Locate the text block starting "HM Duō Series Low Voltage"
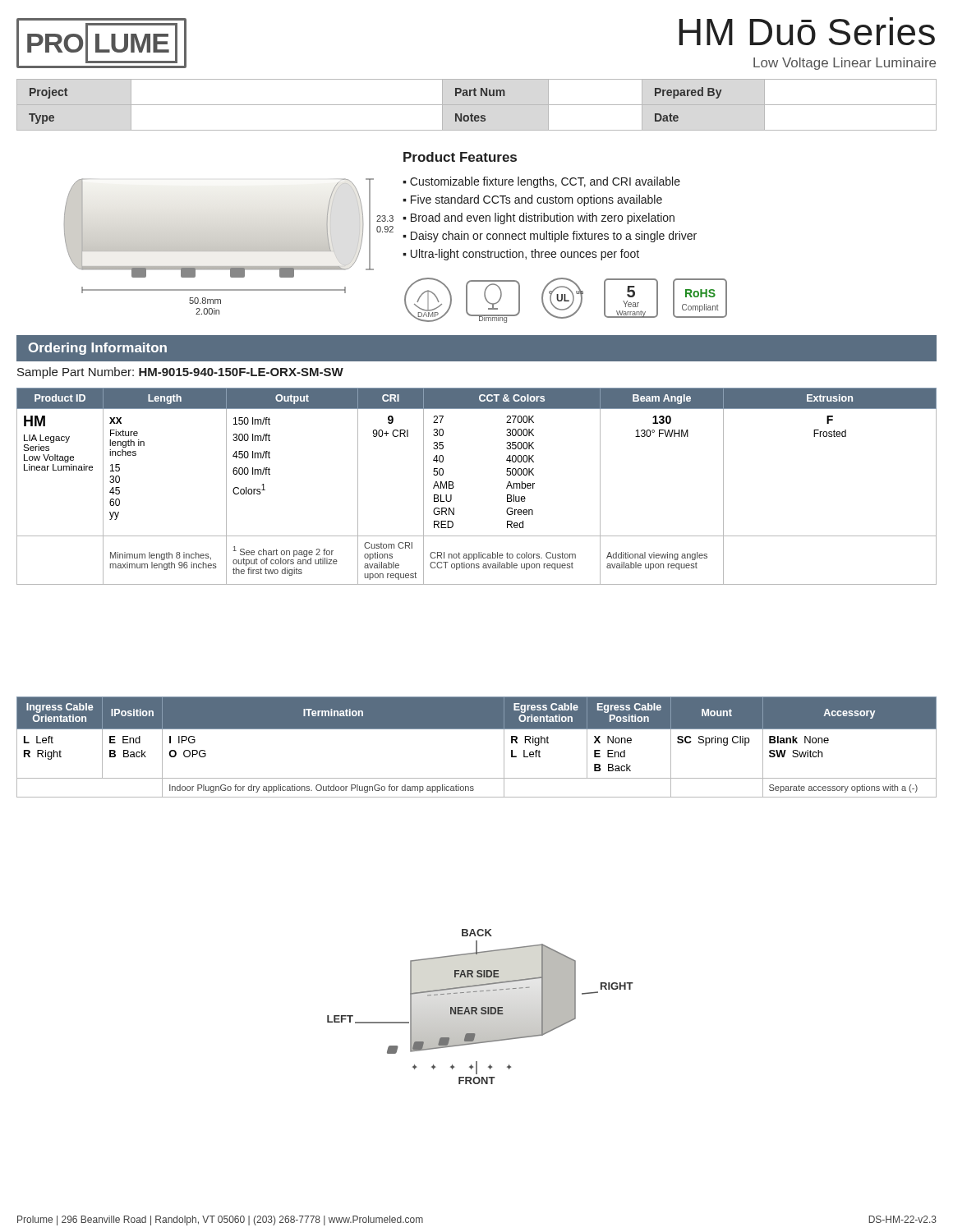Screen dimensions: 1232x953 (806, 41)
